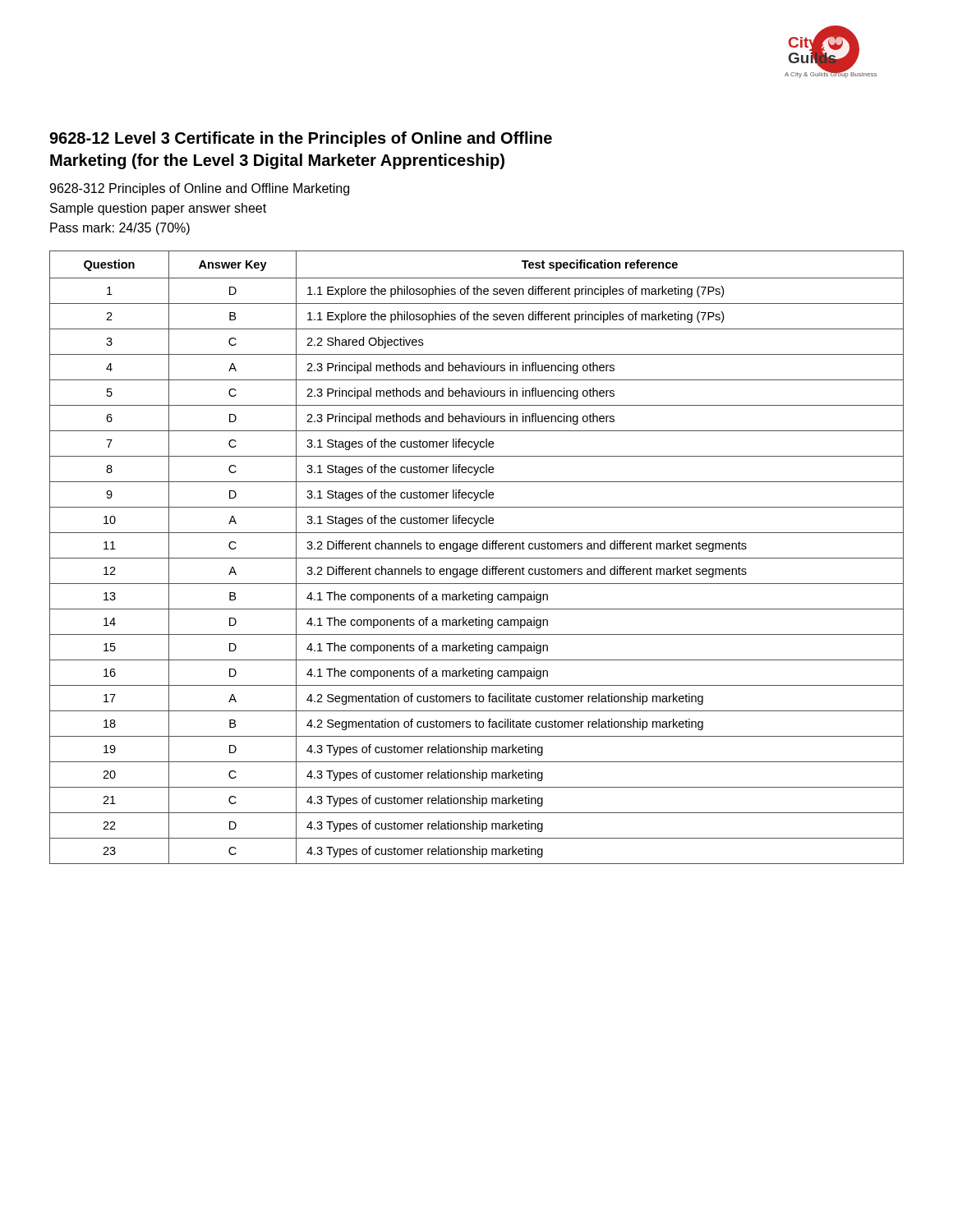Where does it say "9628-312 Principles of Online and Offline Marketing"?
953x1232 pixels.
point(200,188)
